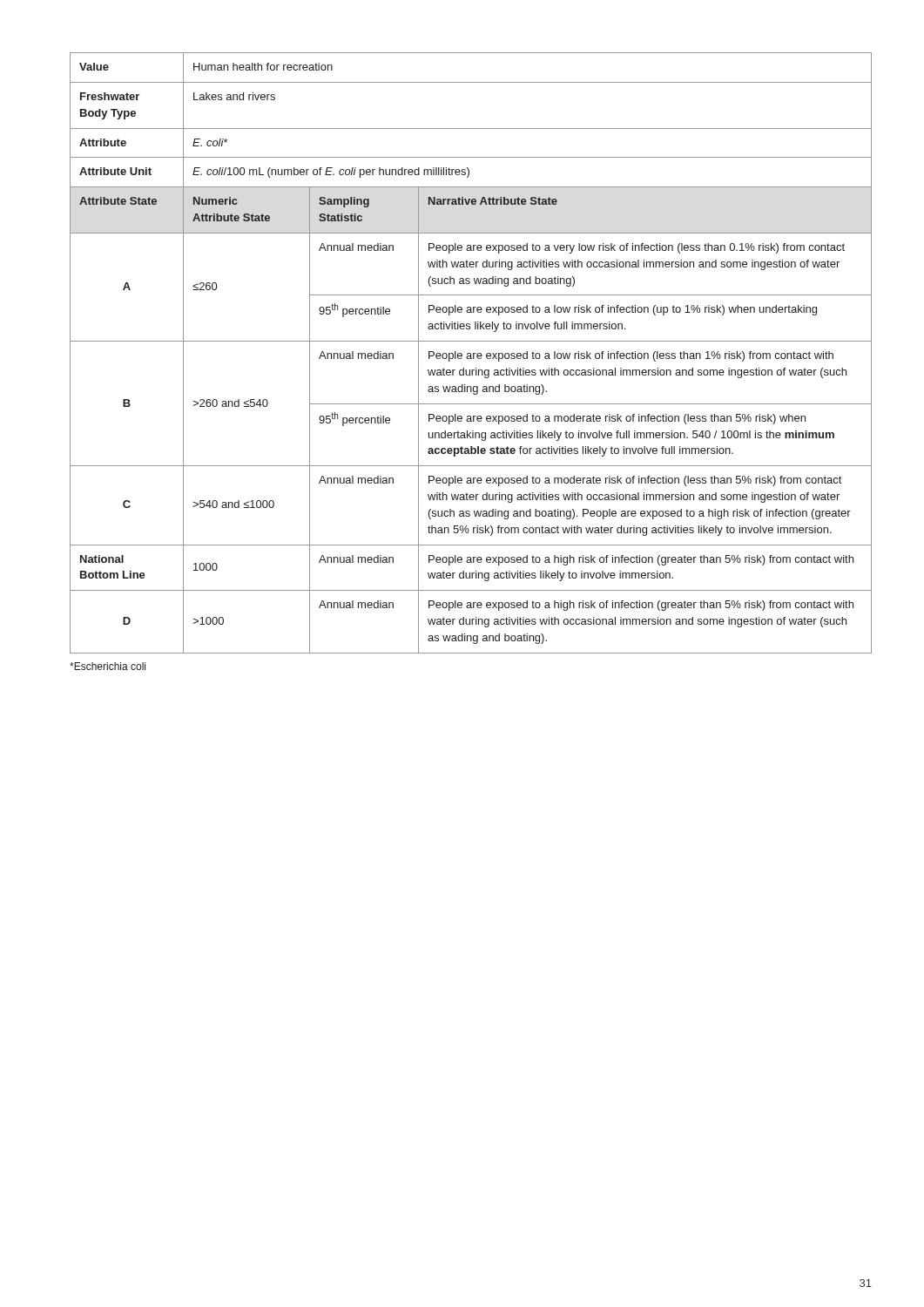
Task: Click a table
Action: [x=471, y=353]
